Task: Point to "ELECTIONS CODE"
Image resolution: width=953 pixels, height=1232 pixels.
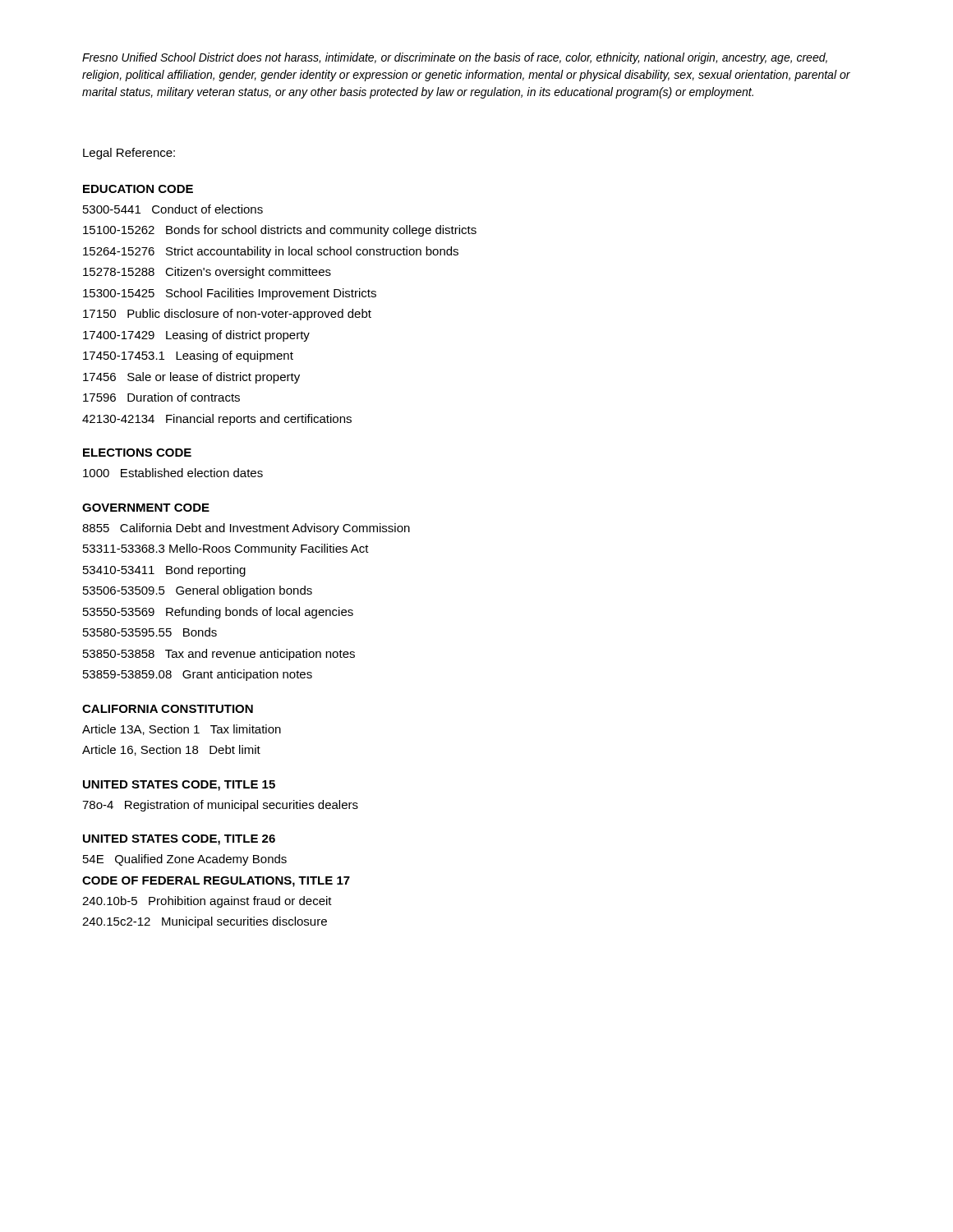Action: 137,452
